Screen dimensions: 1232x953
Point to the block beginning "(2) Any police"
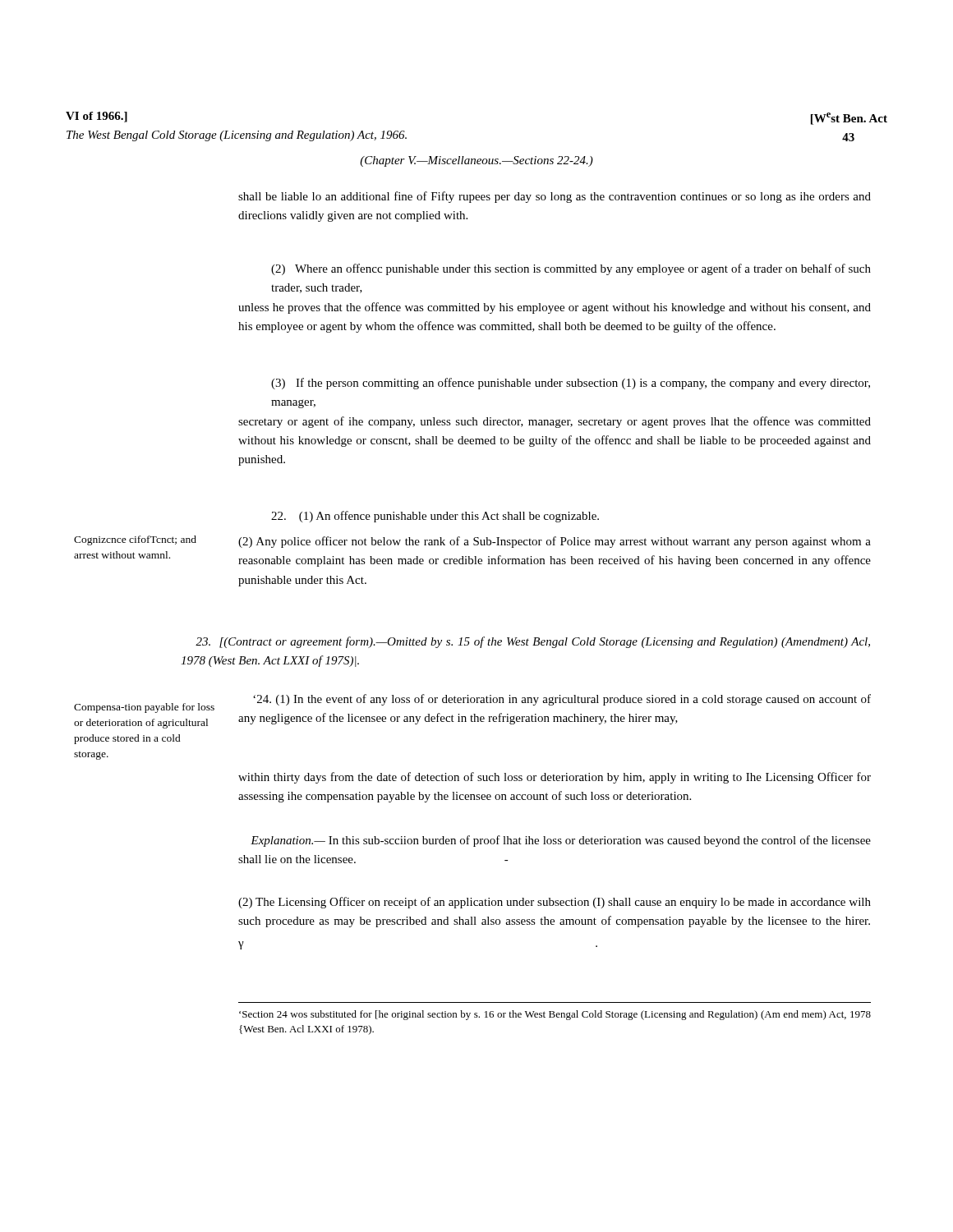555,560
